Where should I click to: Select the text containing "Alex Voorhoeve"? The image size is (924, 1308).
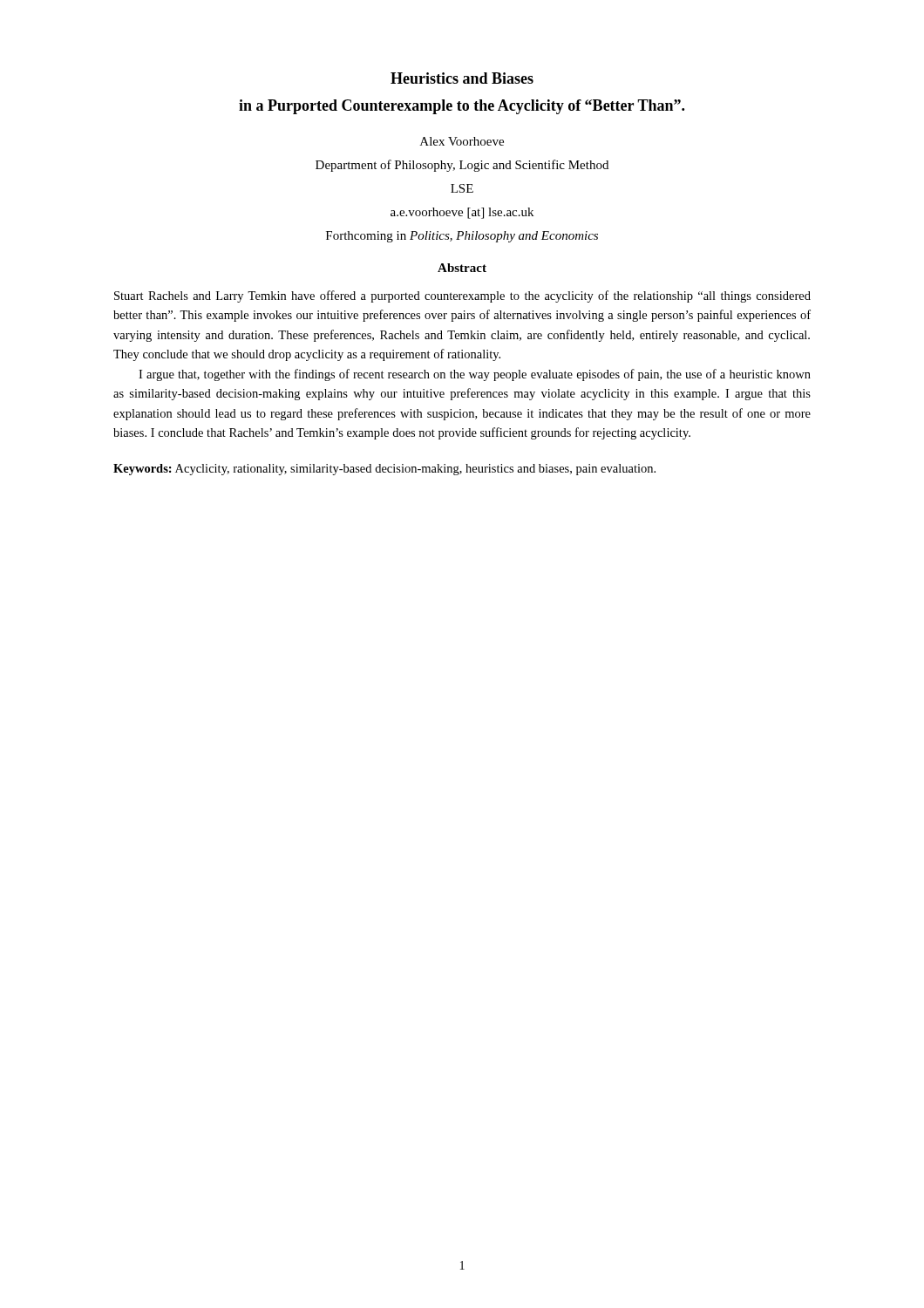point(462,141)
